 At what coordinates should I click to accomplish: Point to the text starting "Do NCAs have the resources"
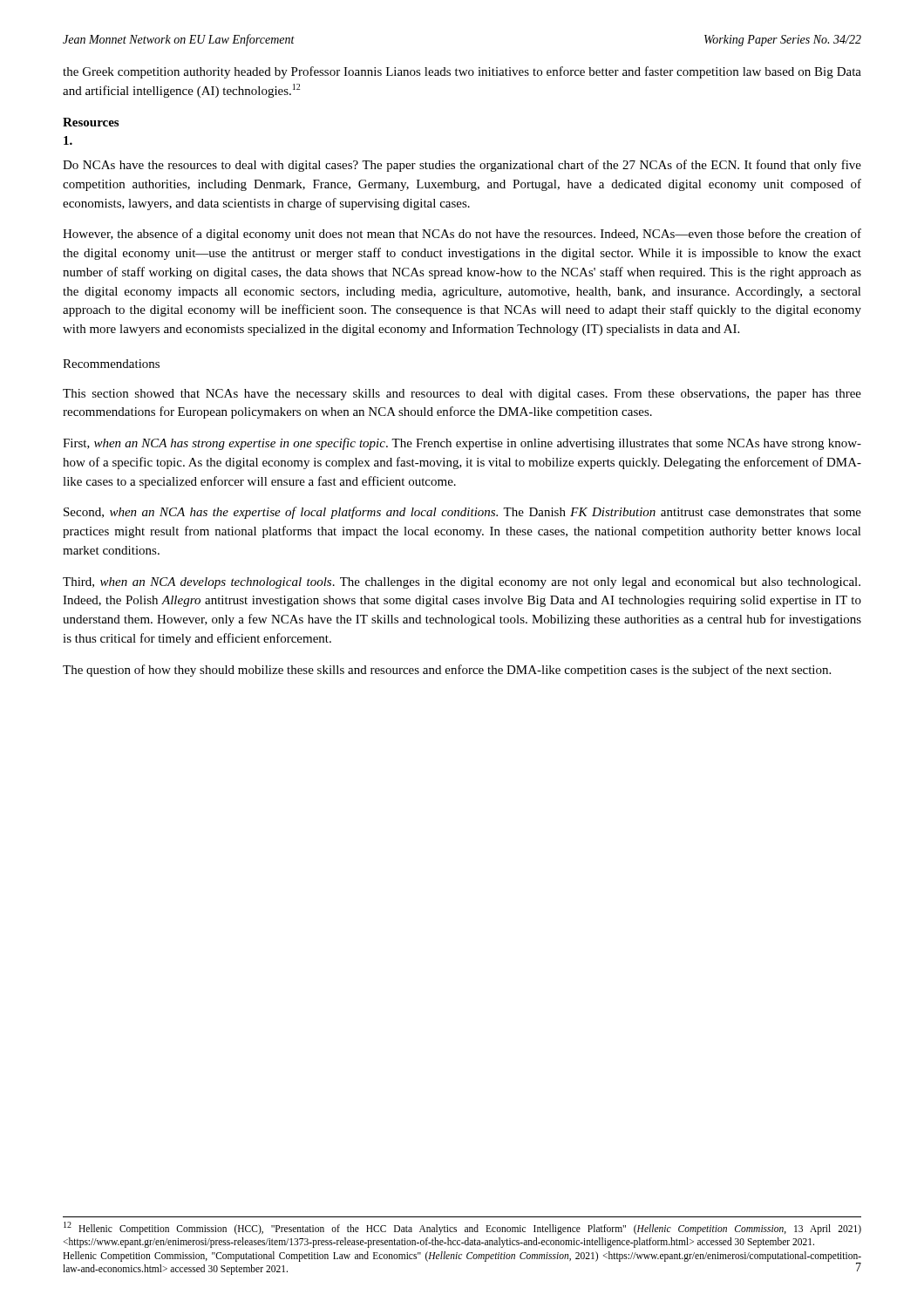tap(462, 184)
